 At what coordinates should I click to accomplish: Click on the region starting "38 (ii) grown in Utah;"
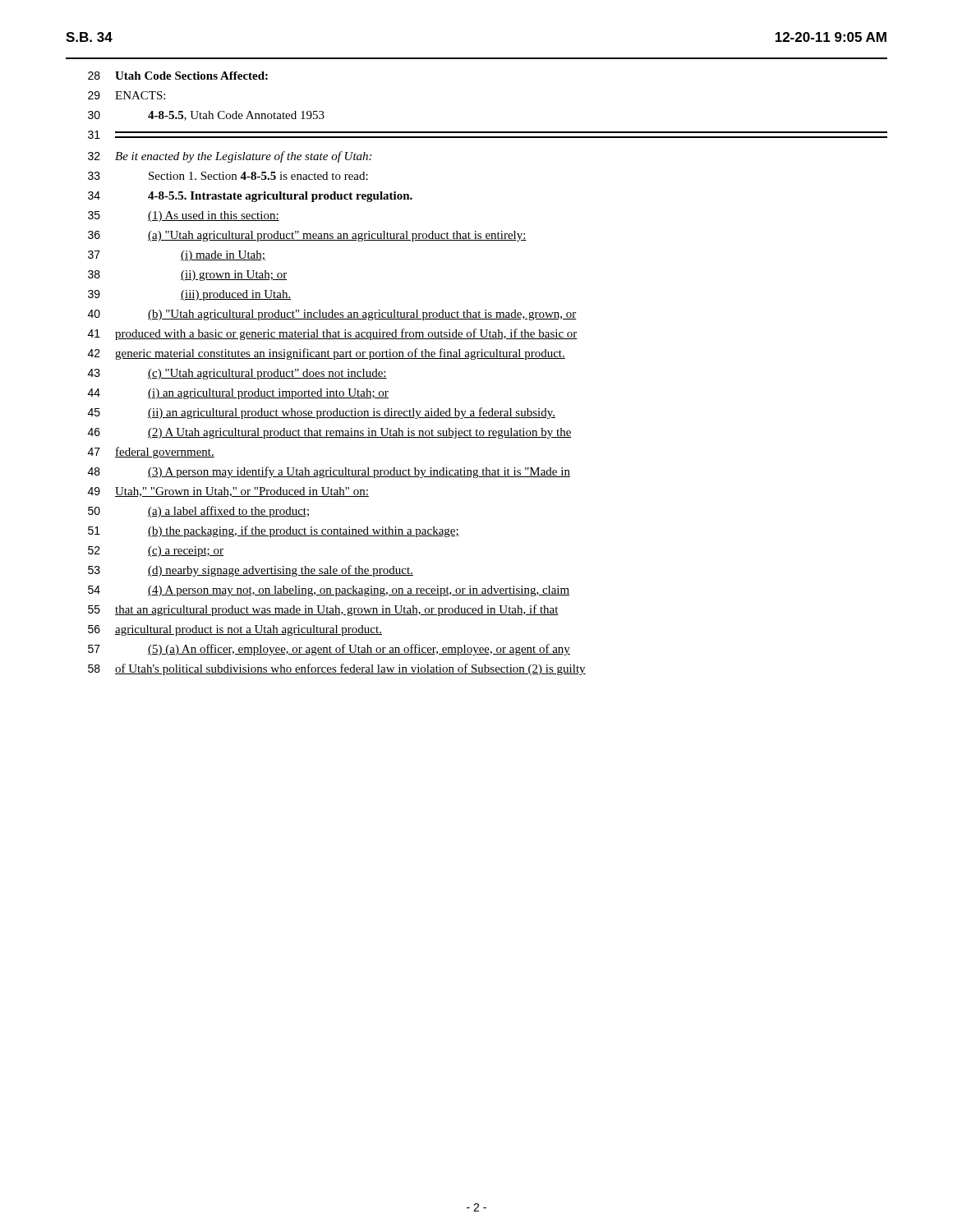[187, 276]
